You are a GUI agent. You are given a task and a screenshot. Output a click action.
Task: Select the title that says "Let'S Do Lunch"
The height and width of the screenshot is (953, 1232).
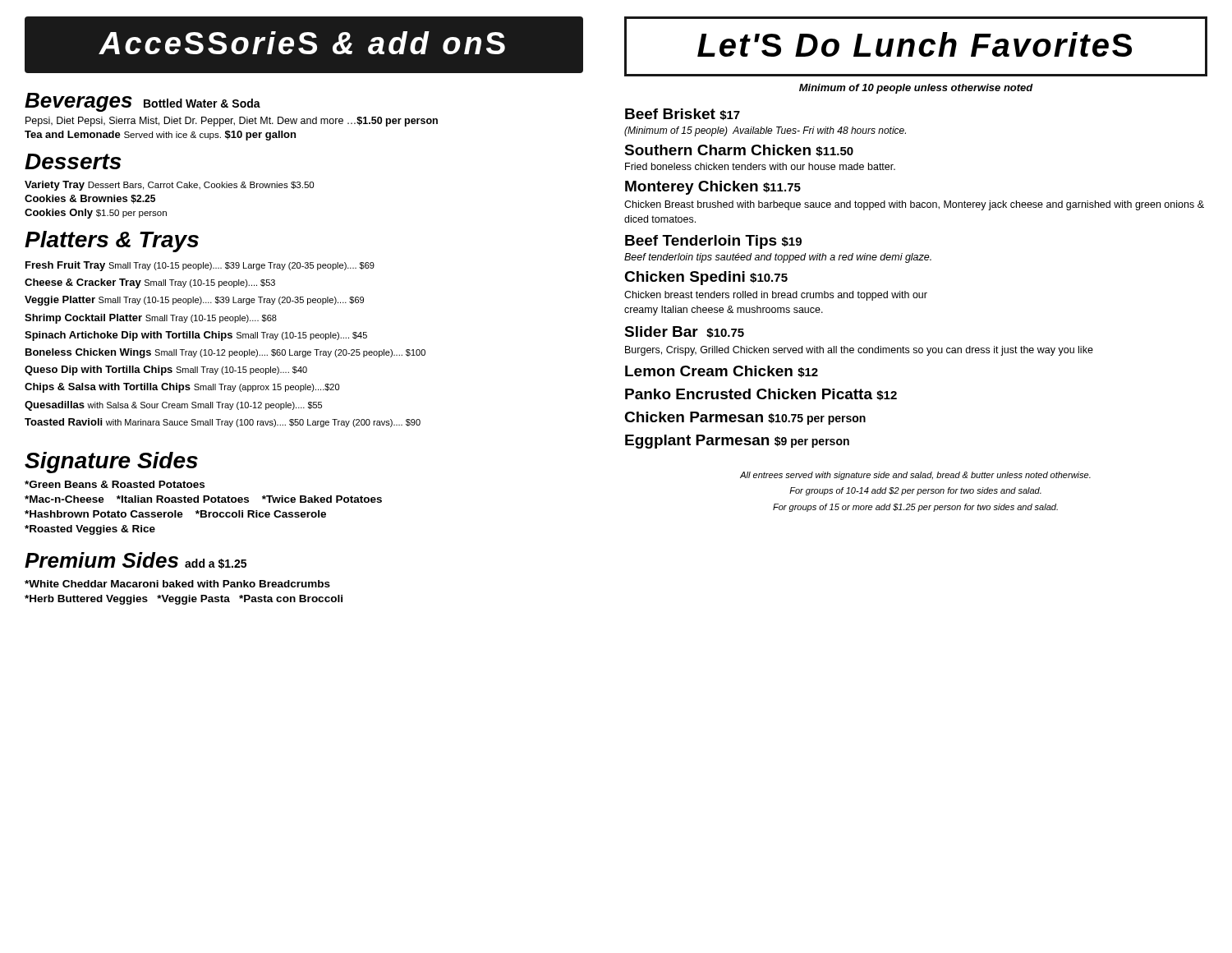(916, 45)
